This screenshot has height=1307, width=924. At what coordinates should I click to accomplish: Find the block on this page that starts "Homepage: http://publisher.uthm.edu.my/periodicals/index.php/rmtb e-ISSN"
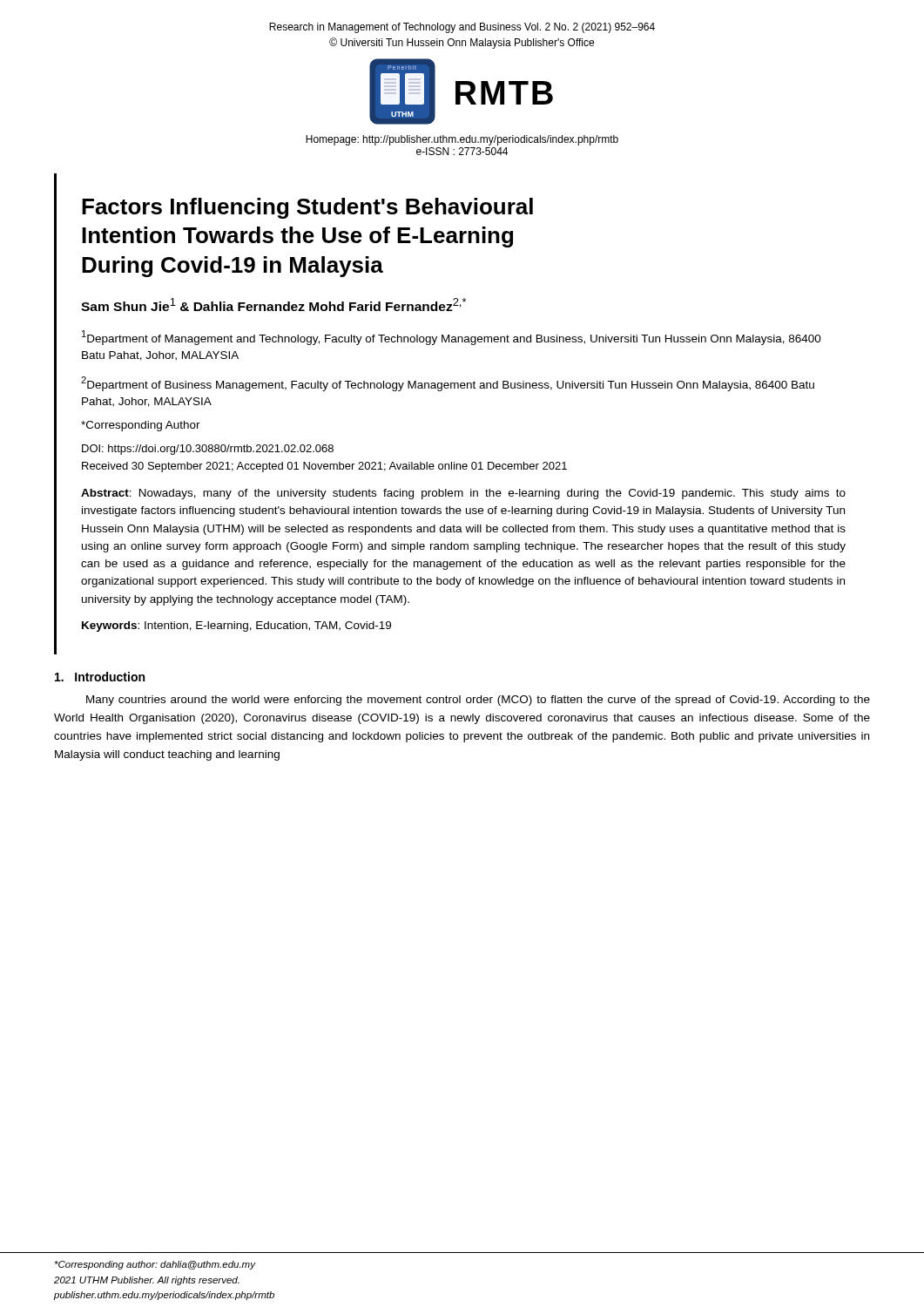462,146
